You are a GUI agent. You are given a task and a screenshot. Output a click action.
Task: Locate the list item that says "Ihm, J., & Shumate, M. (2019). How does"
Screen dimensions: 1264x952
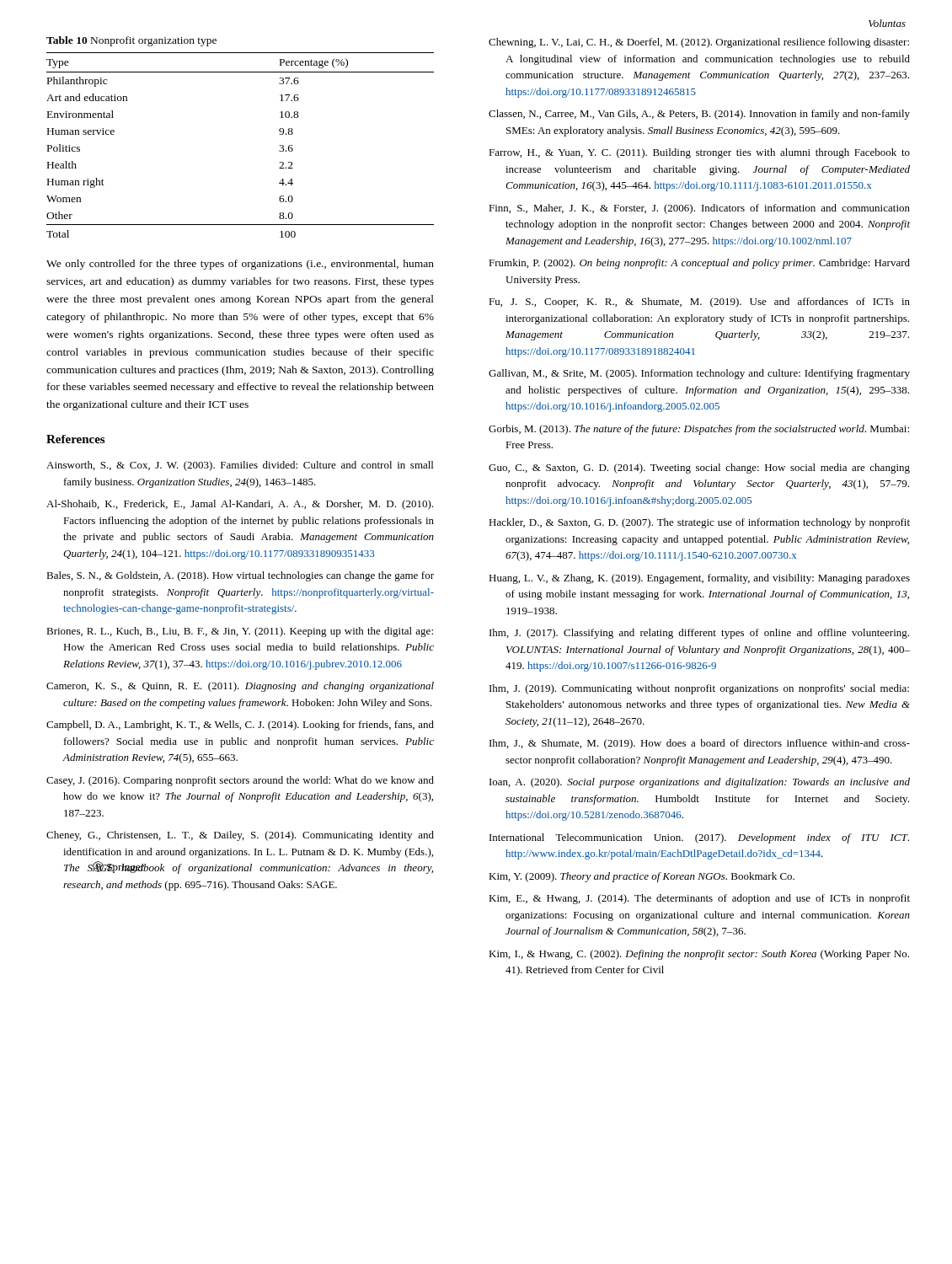699,751
